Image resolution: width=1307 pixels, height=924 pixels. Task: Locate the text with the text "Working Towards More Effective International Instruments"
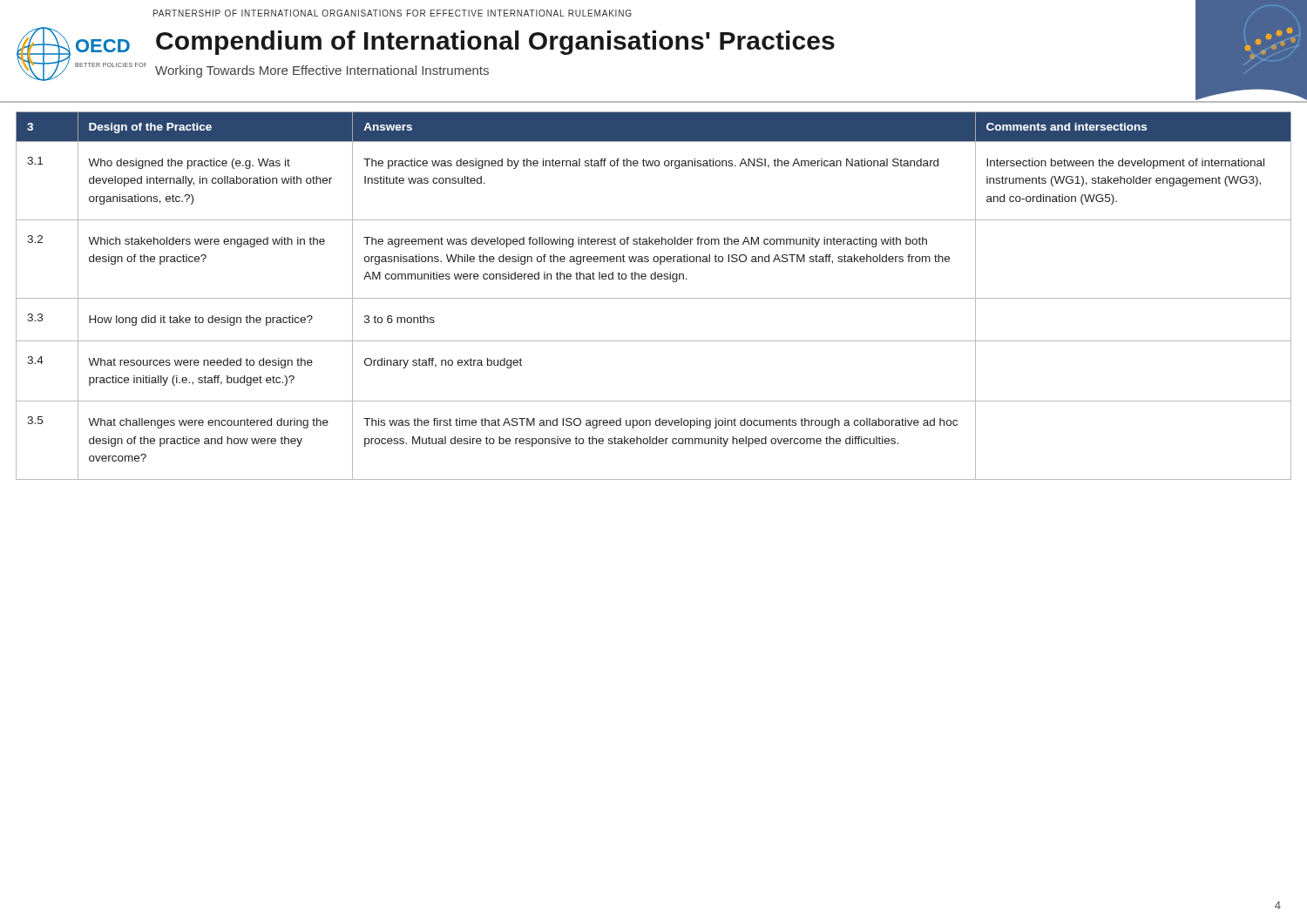(322, 70)
